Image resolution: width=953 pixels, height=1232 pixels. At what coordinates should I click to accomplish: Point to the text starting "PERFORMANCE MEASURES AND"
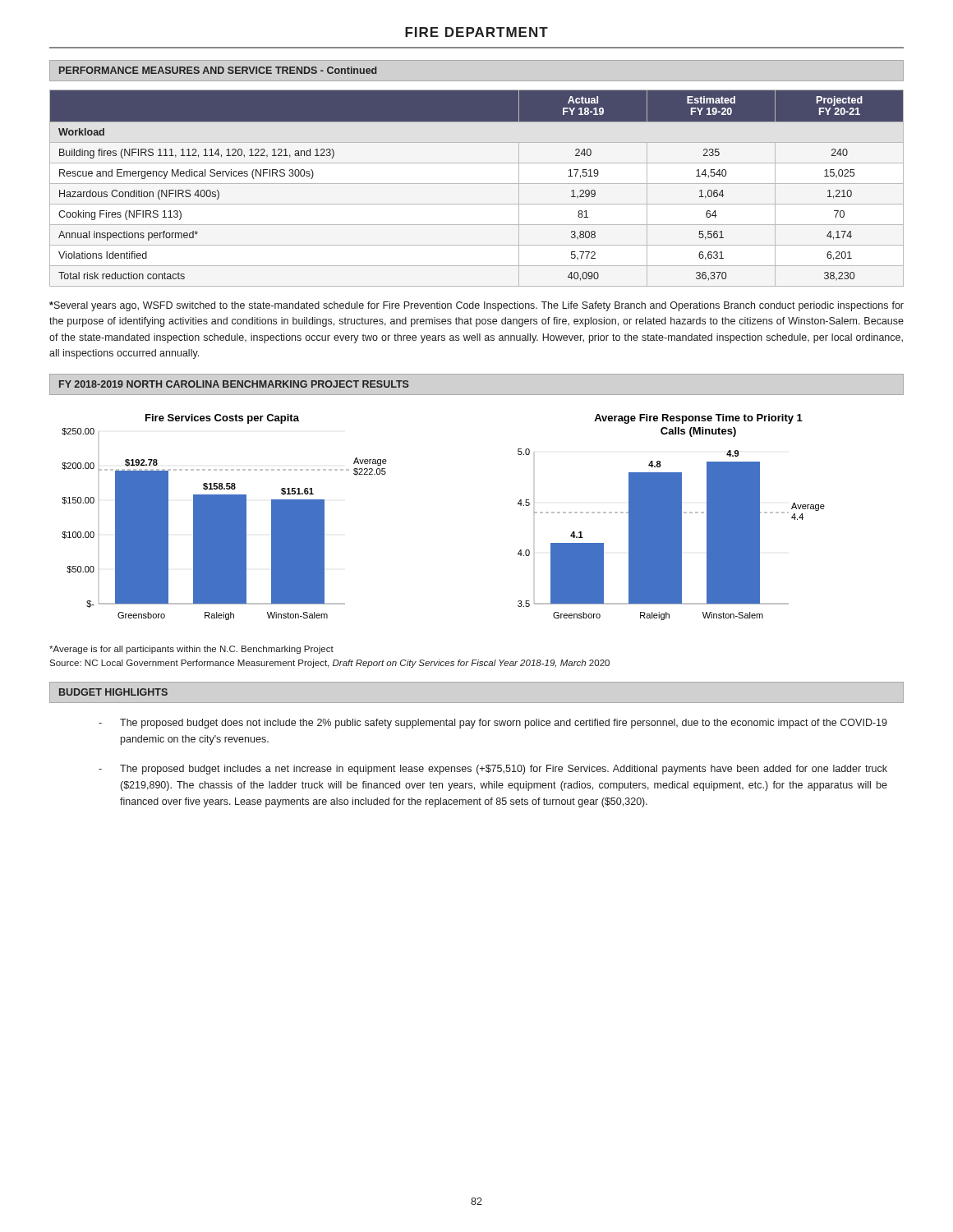218,71
